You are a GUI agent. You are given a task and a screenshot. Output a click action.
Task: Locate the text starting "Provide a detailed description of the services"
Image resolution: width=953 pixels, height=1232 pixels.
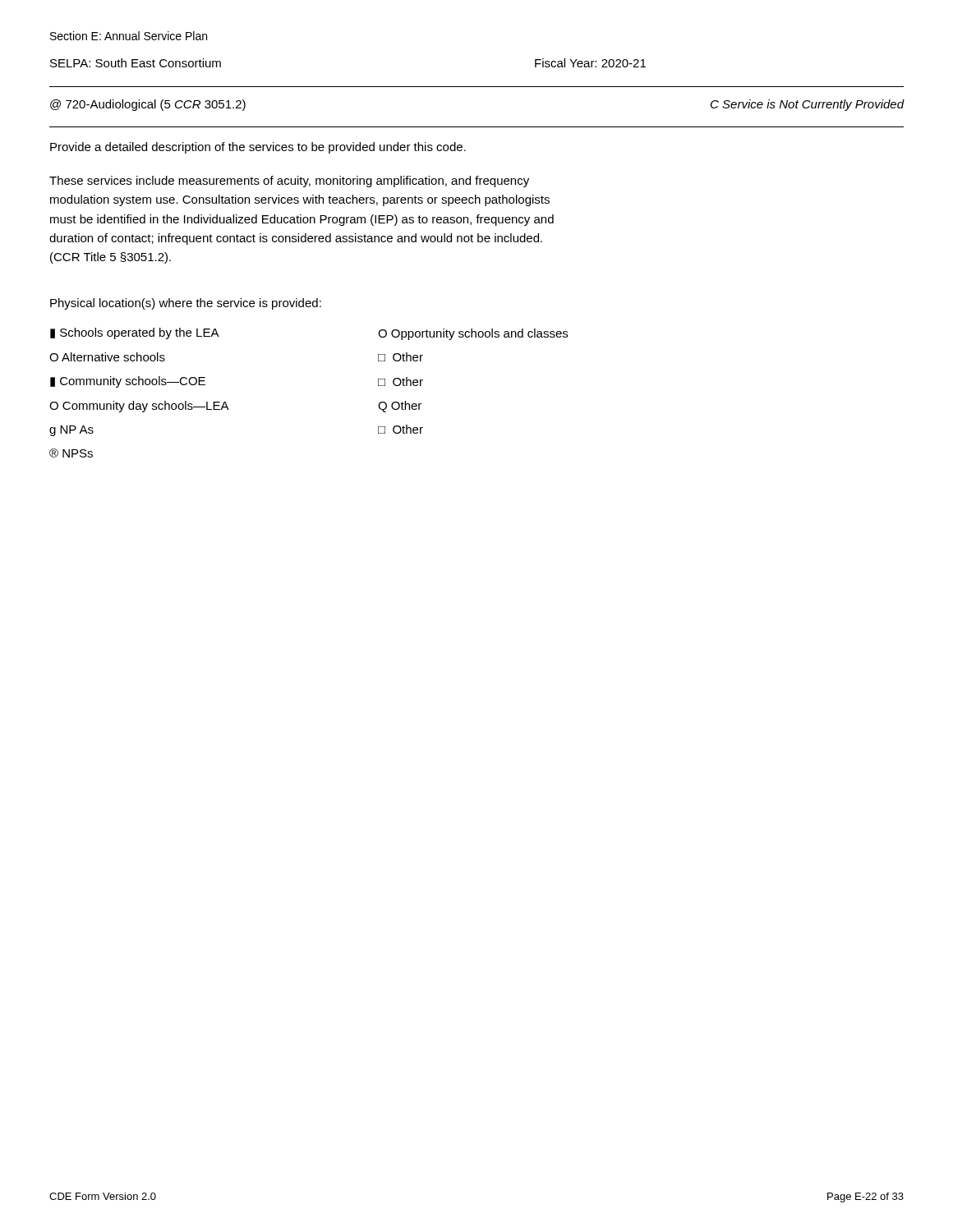pos(258,147)
